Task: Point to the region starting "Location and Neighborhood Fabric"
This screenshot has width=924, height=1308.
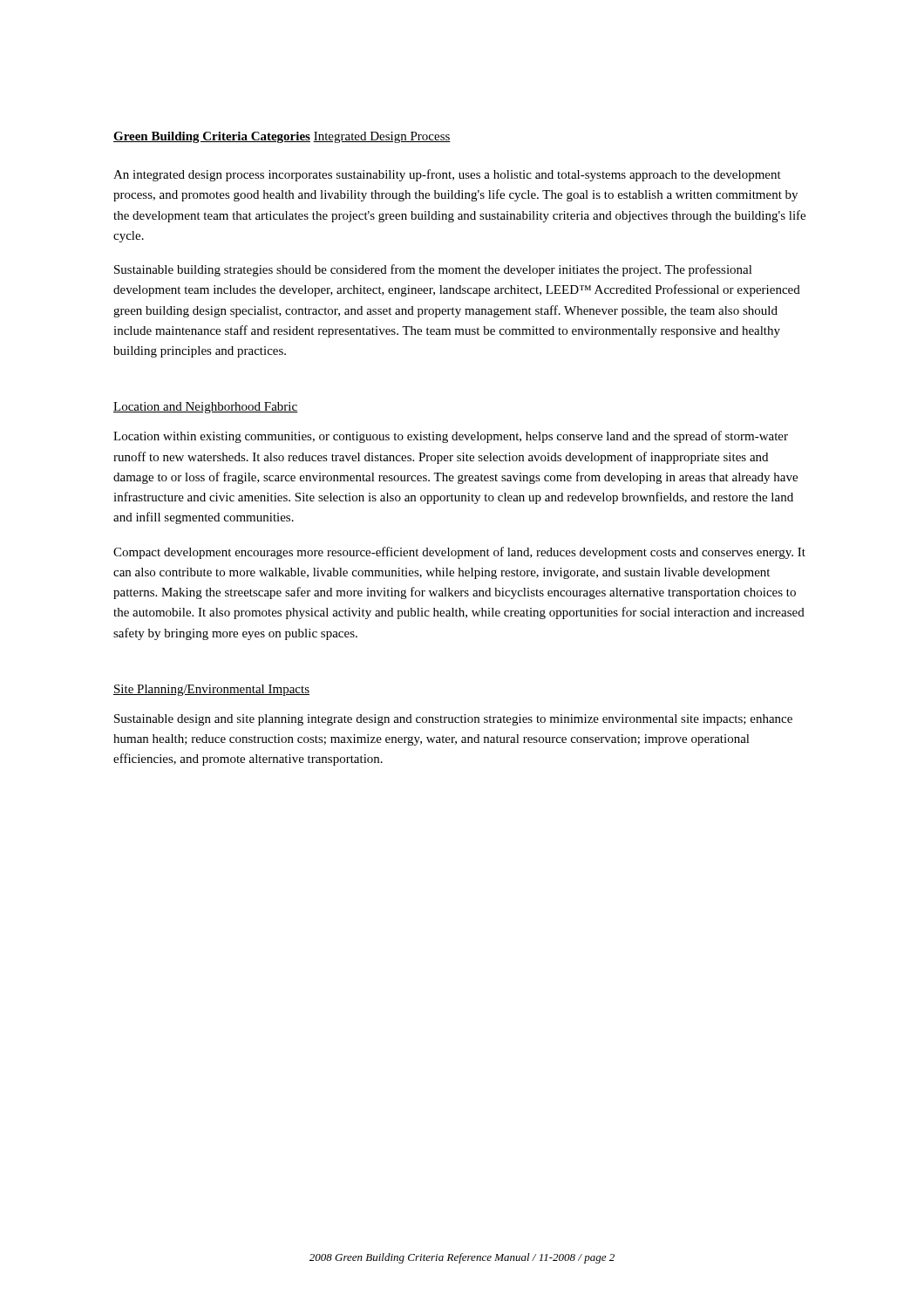Action: point(205,407)
